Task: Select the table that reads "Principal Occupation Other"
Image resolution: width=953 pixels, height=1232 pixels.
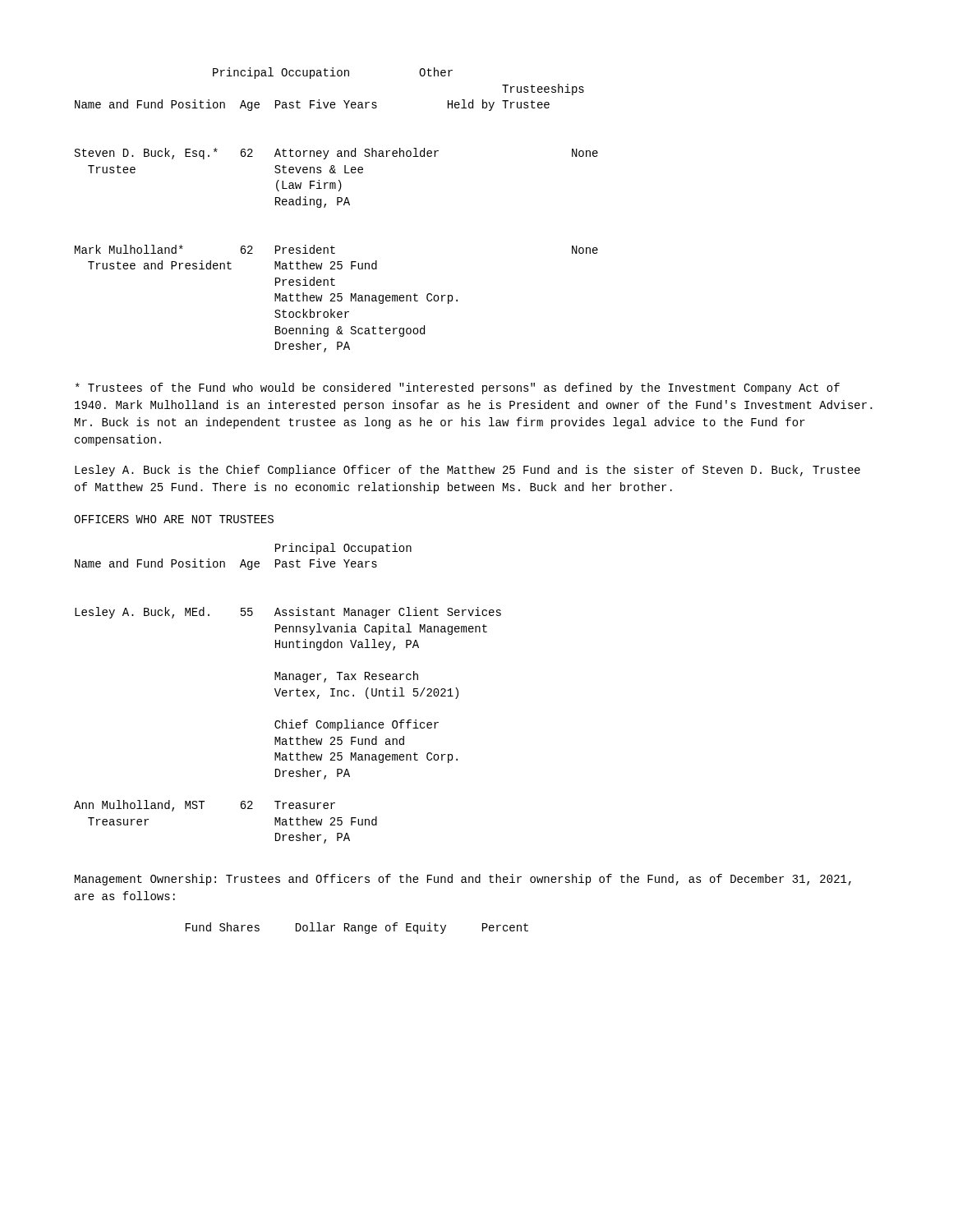Action: click(x=476, y=211)
